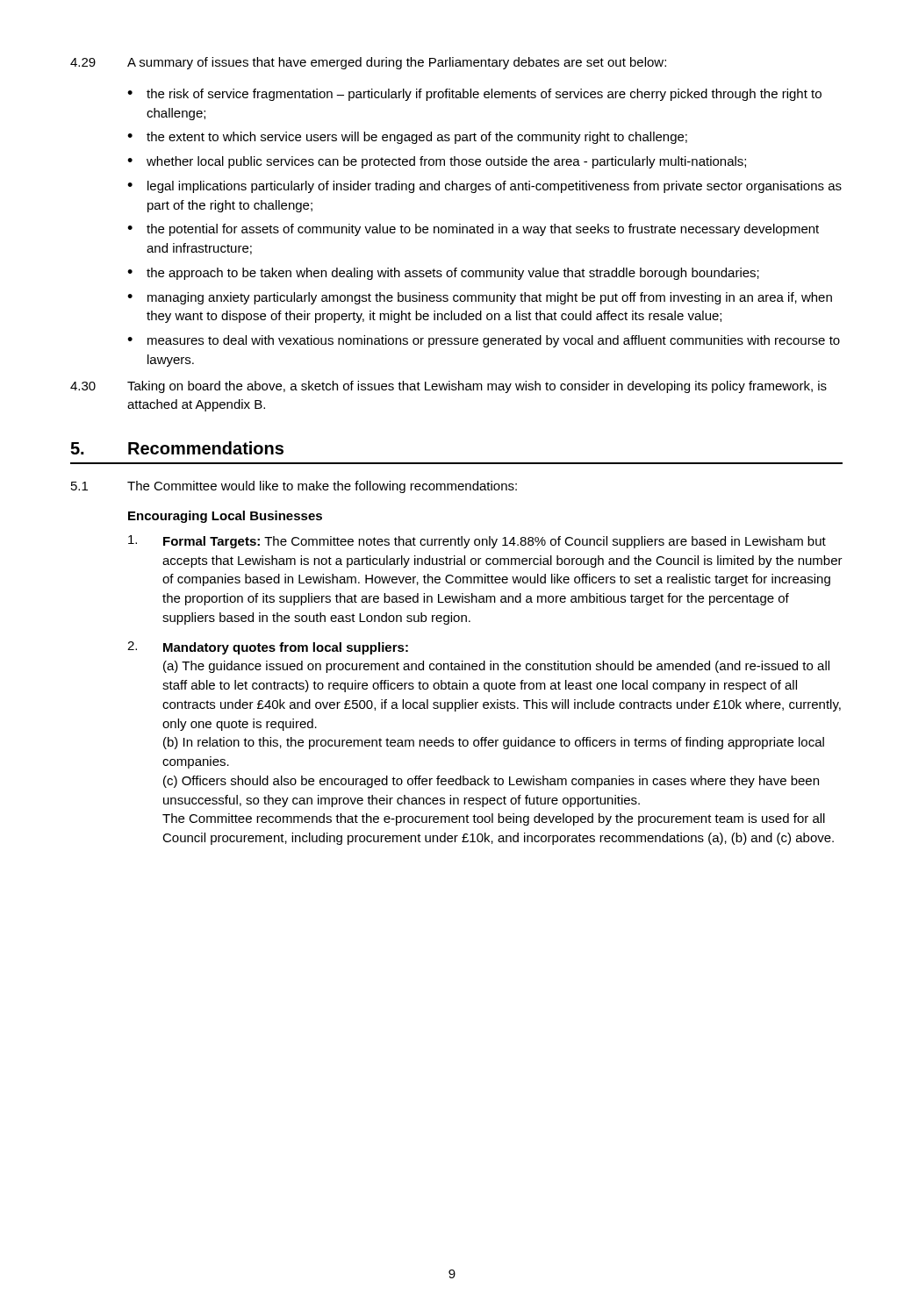Click the passage that begins "• managing anxiety particularly amongst the business"

point(485,306)
